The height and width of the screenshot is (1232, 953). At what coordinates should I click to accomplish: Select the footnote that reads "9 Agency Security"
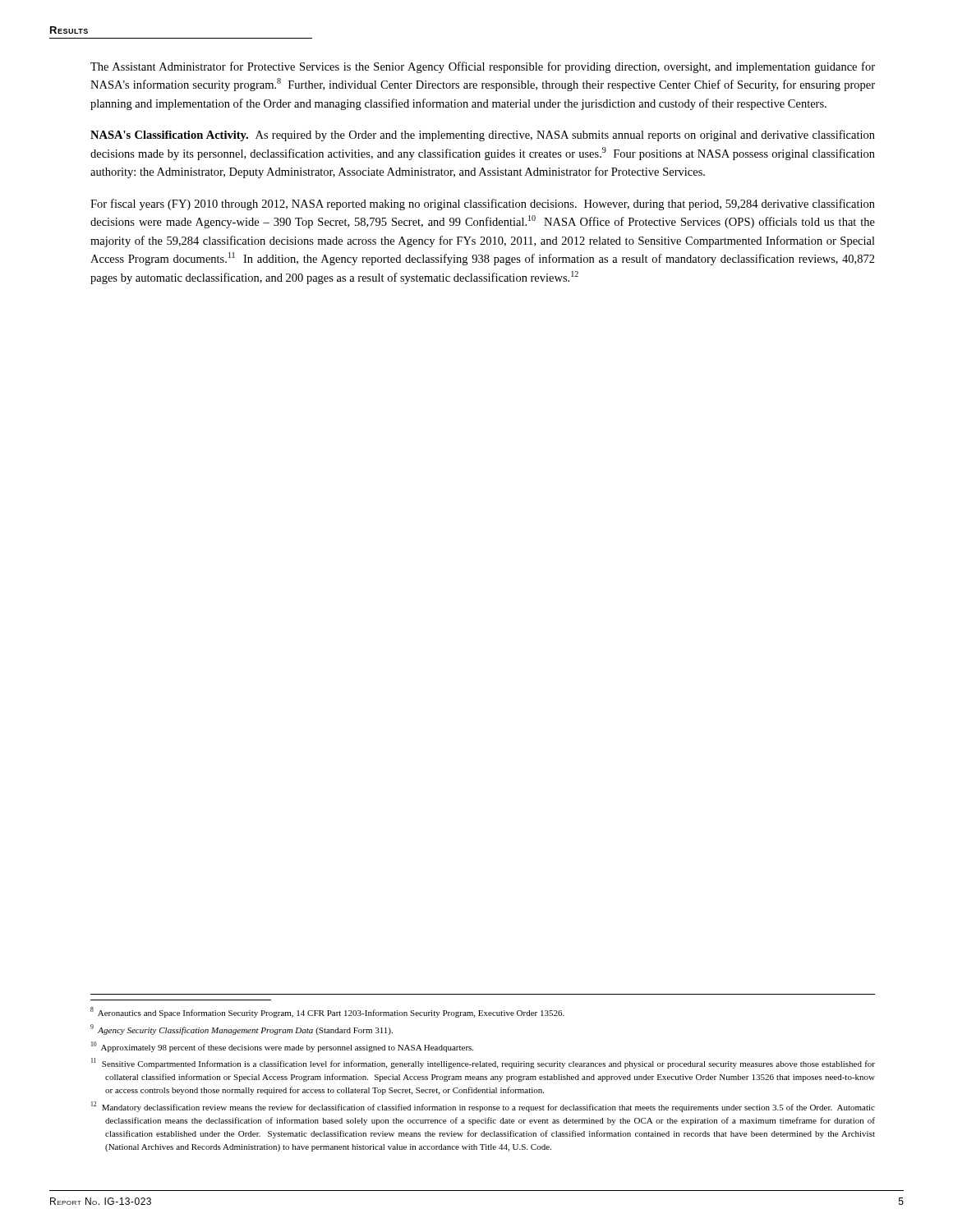click(242, 1029)
